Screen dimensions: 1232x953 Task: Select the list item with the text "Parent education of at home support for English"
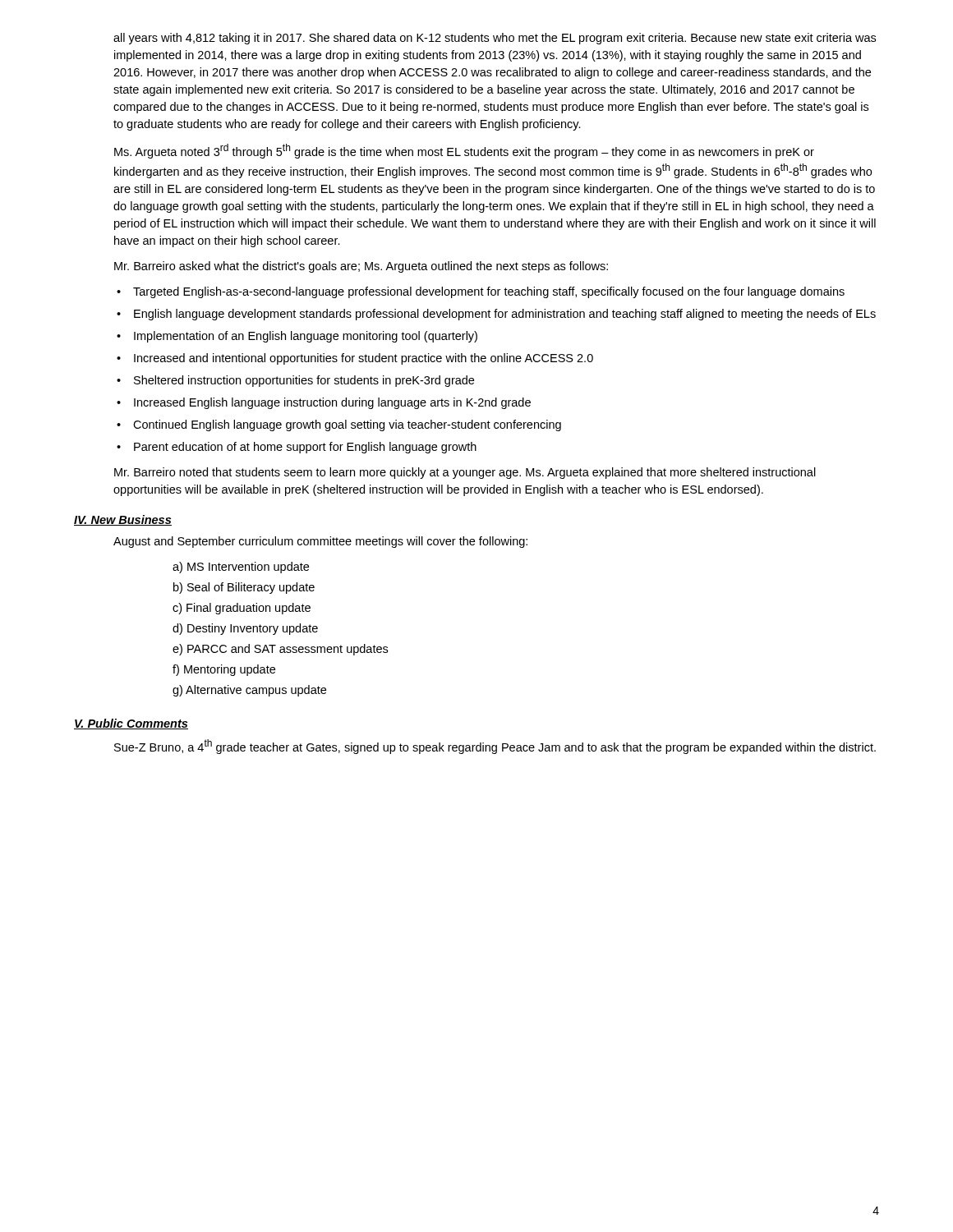point(297,448)
